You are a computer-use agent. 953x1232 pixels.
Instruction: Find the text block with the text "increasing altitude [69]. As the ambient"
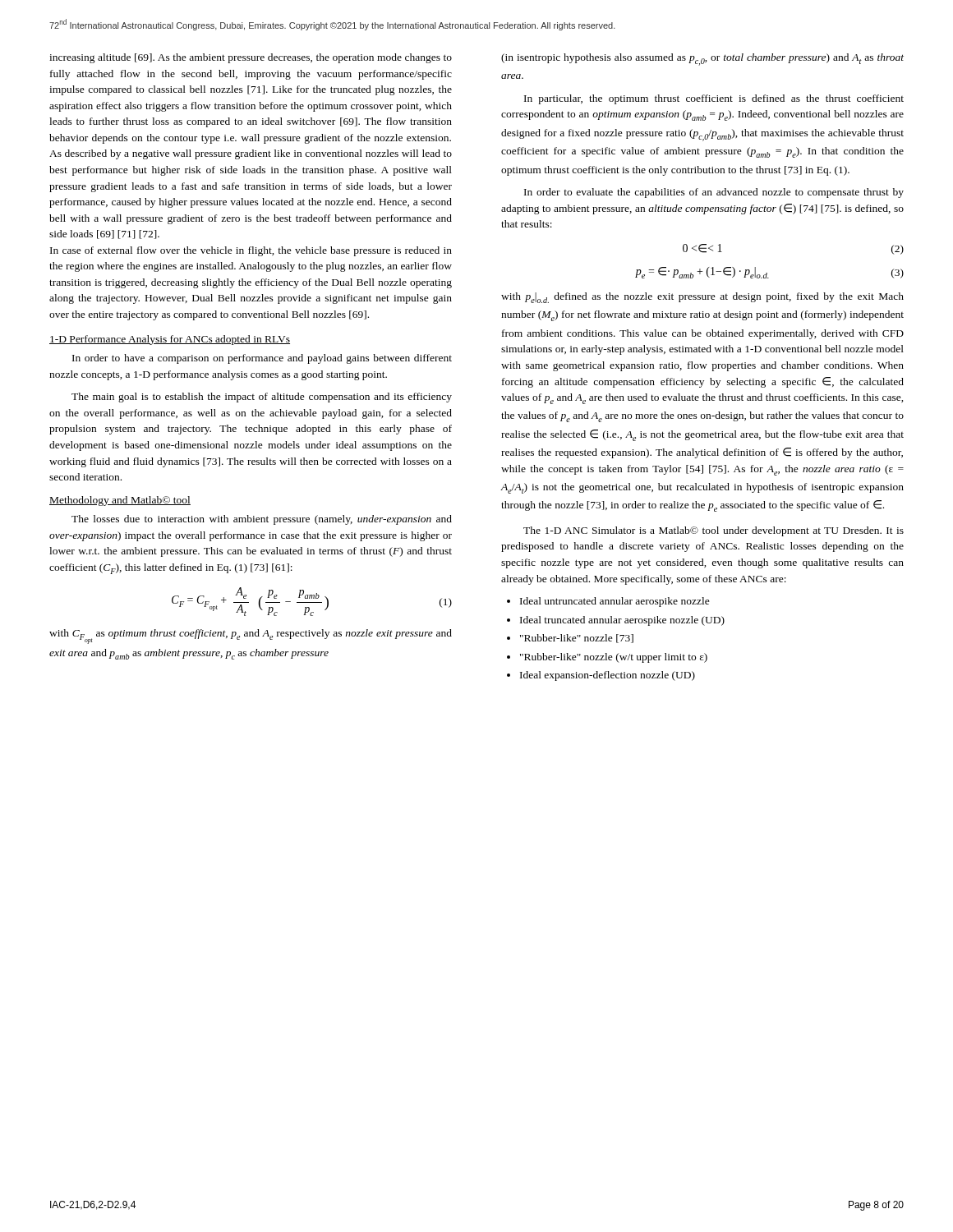click(x=251, y=186)
